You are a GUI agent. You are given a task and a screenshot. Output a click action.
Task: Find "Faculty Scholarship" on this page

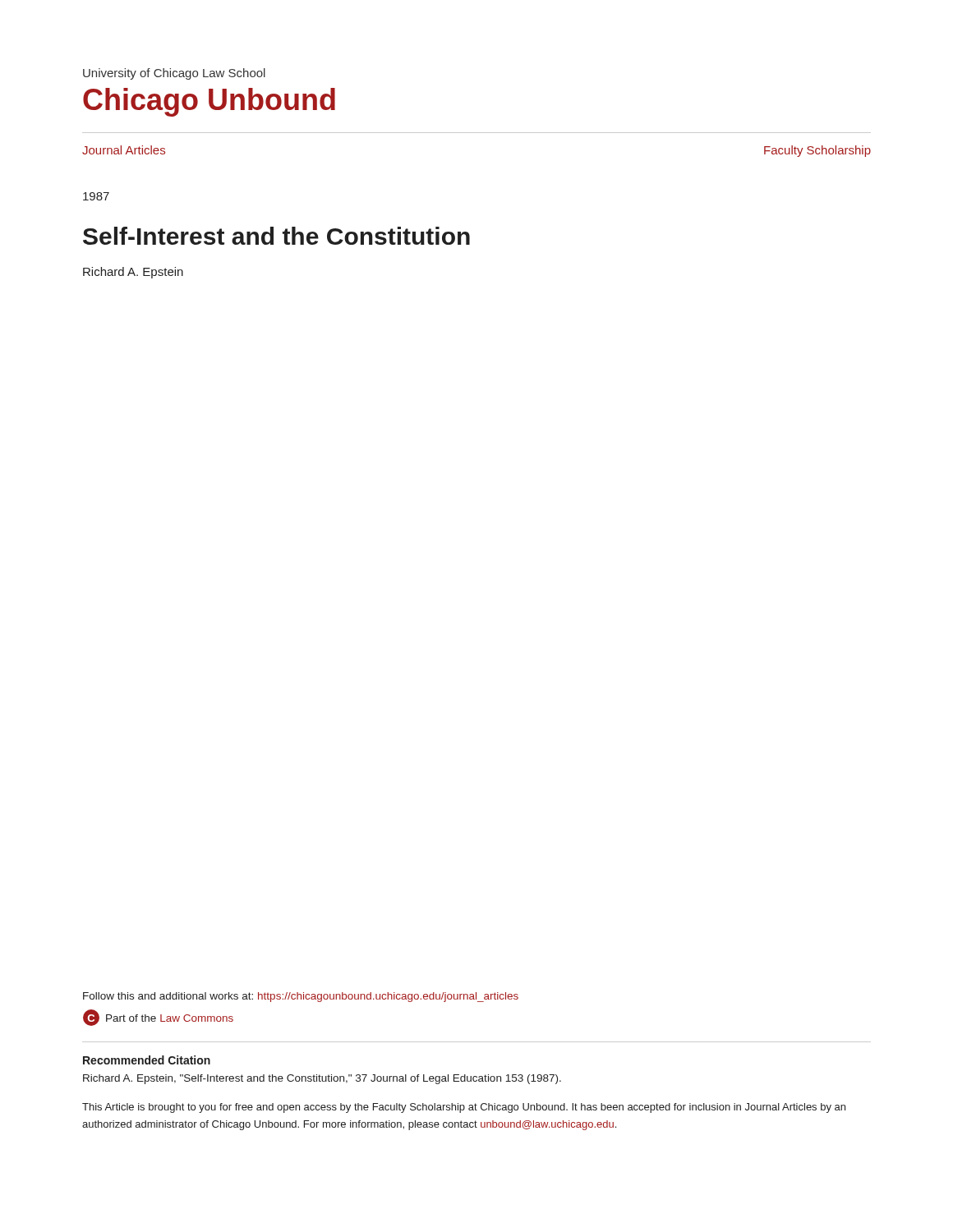817,150
